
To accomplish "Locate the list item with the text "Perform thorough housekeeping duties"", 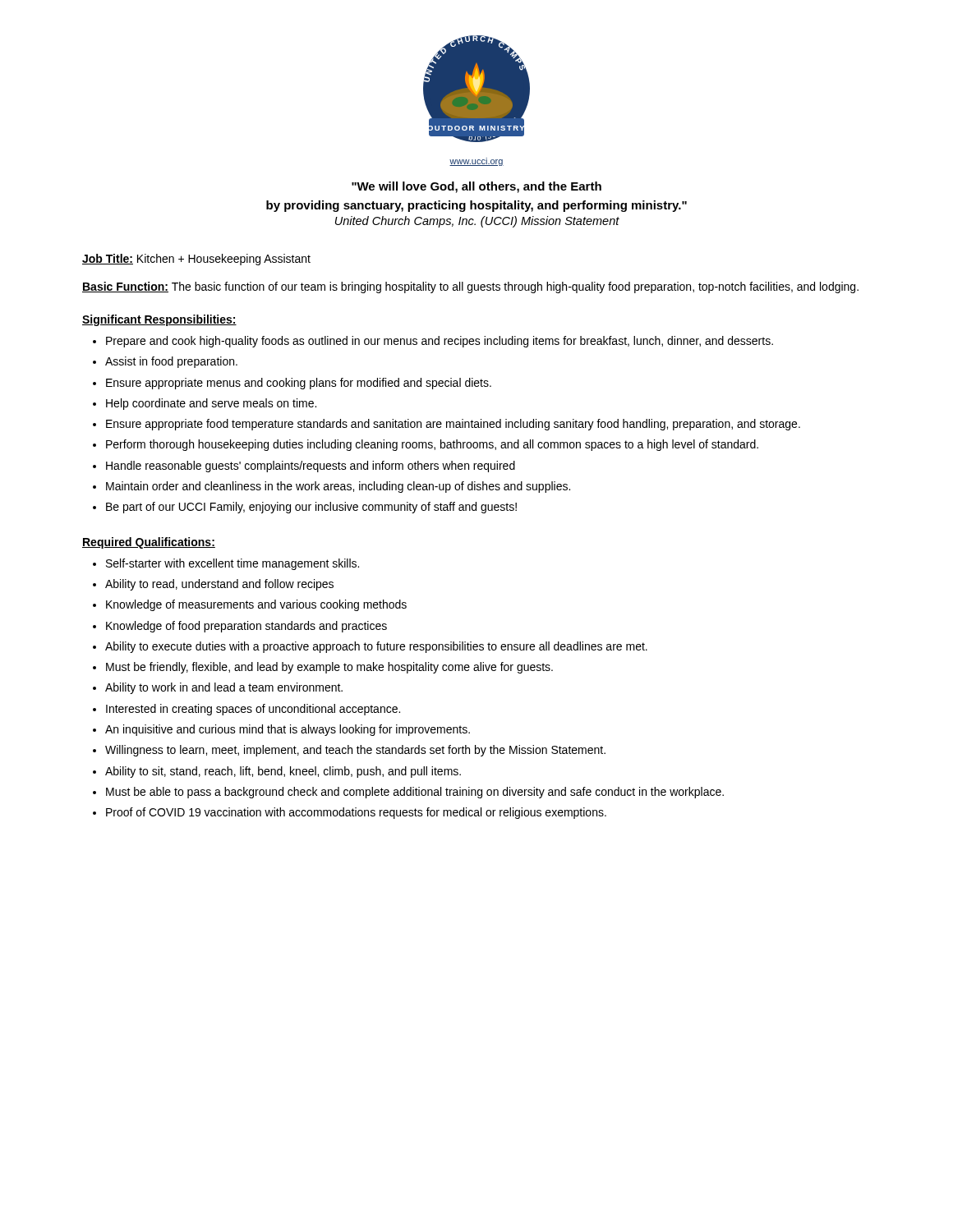I will [x=432, y=445].
